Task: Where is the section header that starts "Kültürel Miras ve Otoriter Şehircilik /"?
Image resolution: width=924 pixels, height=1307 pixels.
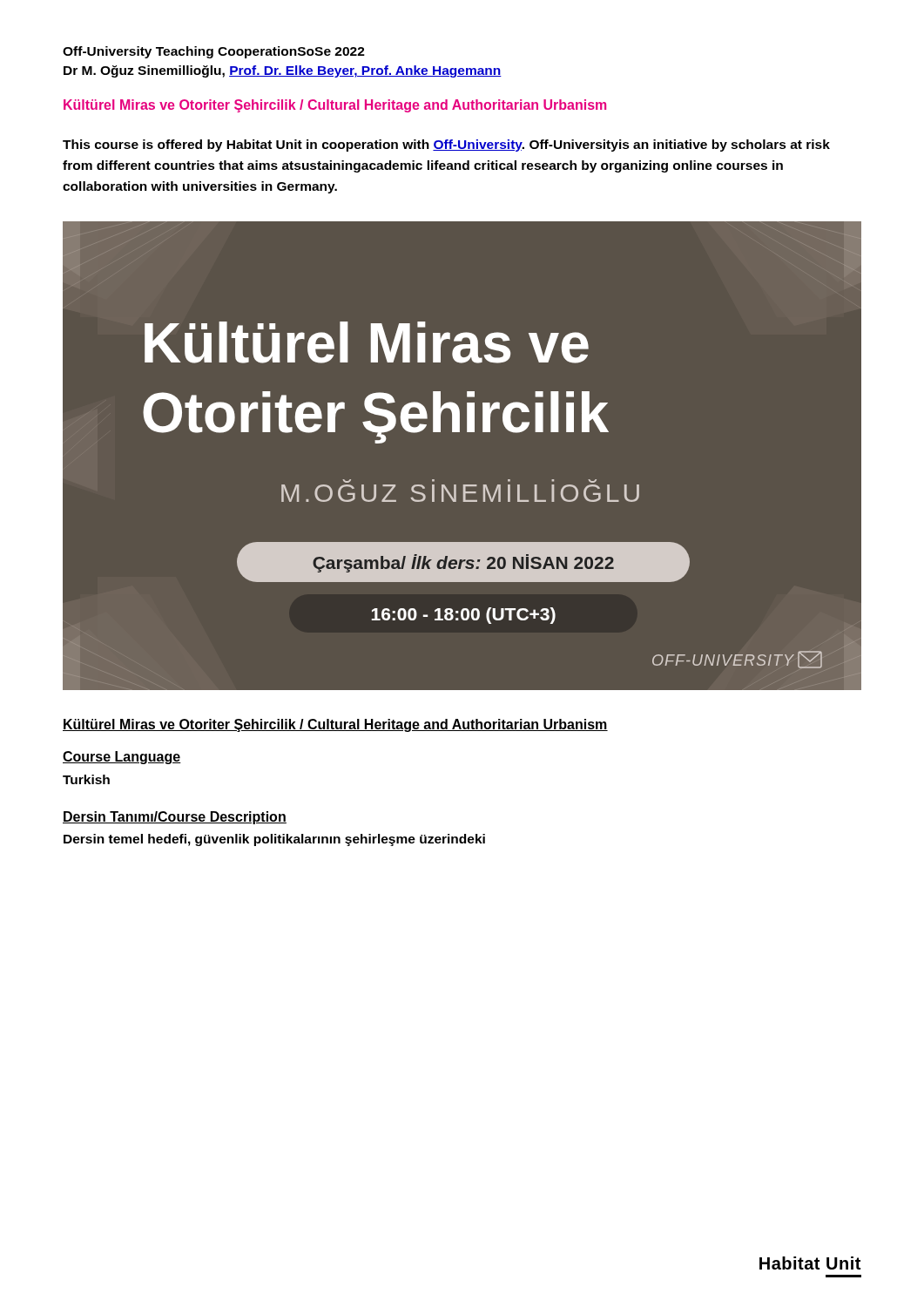Action: coord(335,725)
